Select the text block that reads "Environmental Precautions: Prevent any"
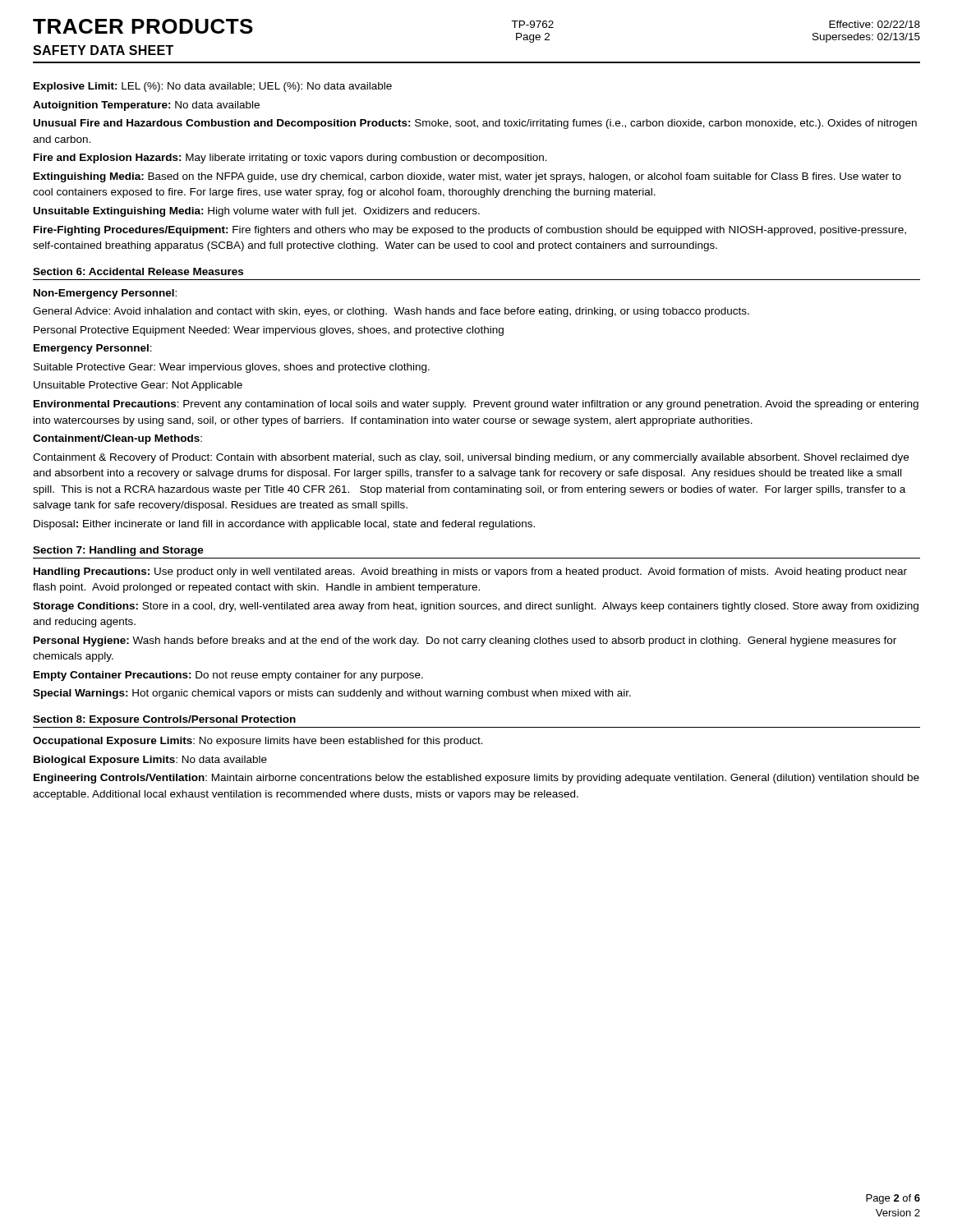This screenshot has height=1232, width=953. coord(476,412)
